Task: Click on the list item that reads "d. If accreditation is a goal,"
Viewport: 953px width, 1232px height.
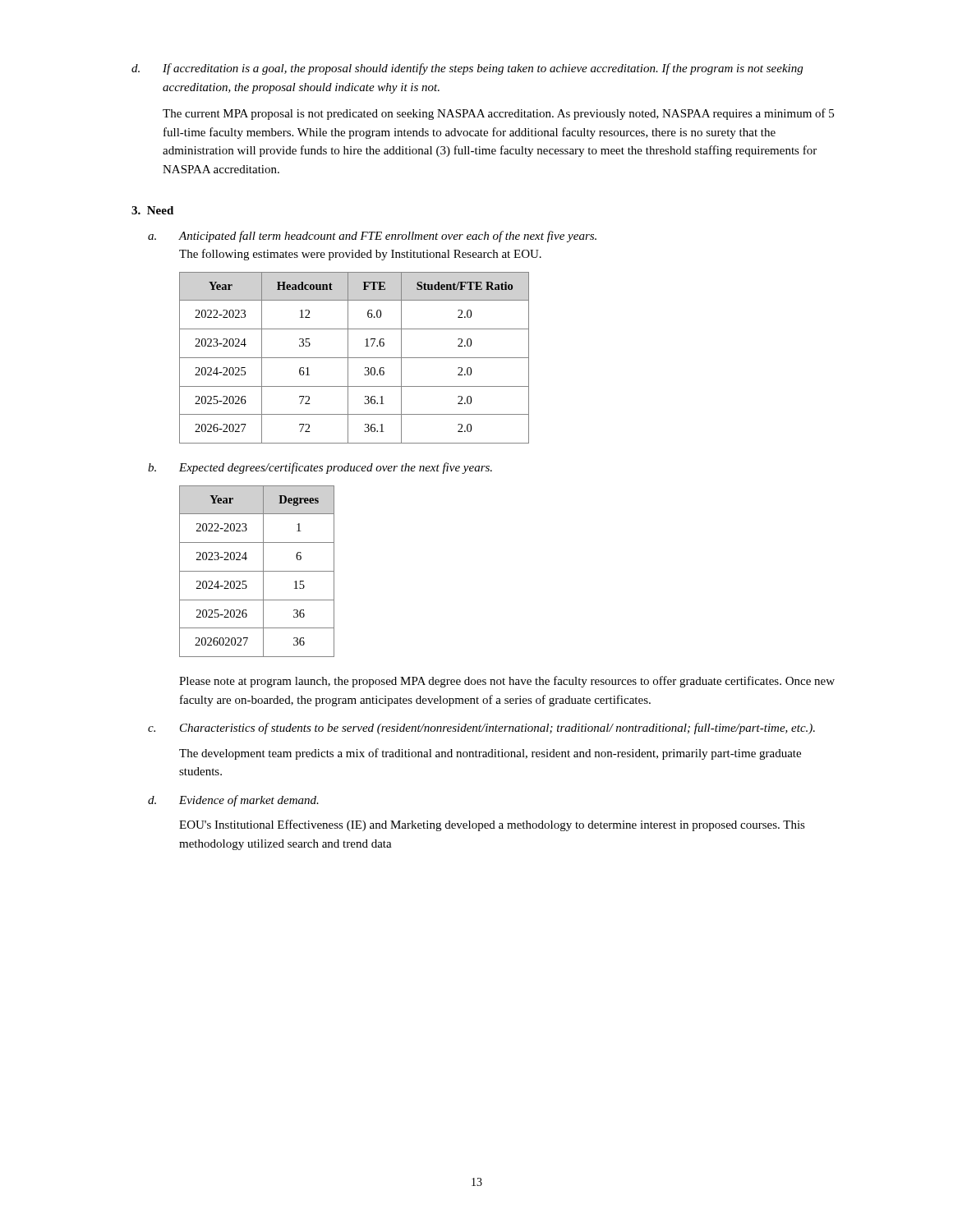Action: click(489, 78)
